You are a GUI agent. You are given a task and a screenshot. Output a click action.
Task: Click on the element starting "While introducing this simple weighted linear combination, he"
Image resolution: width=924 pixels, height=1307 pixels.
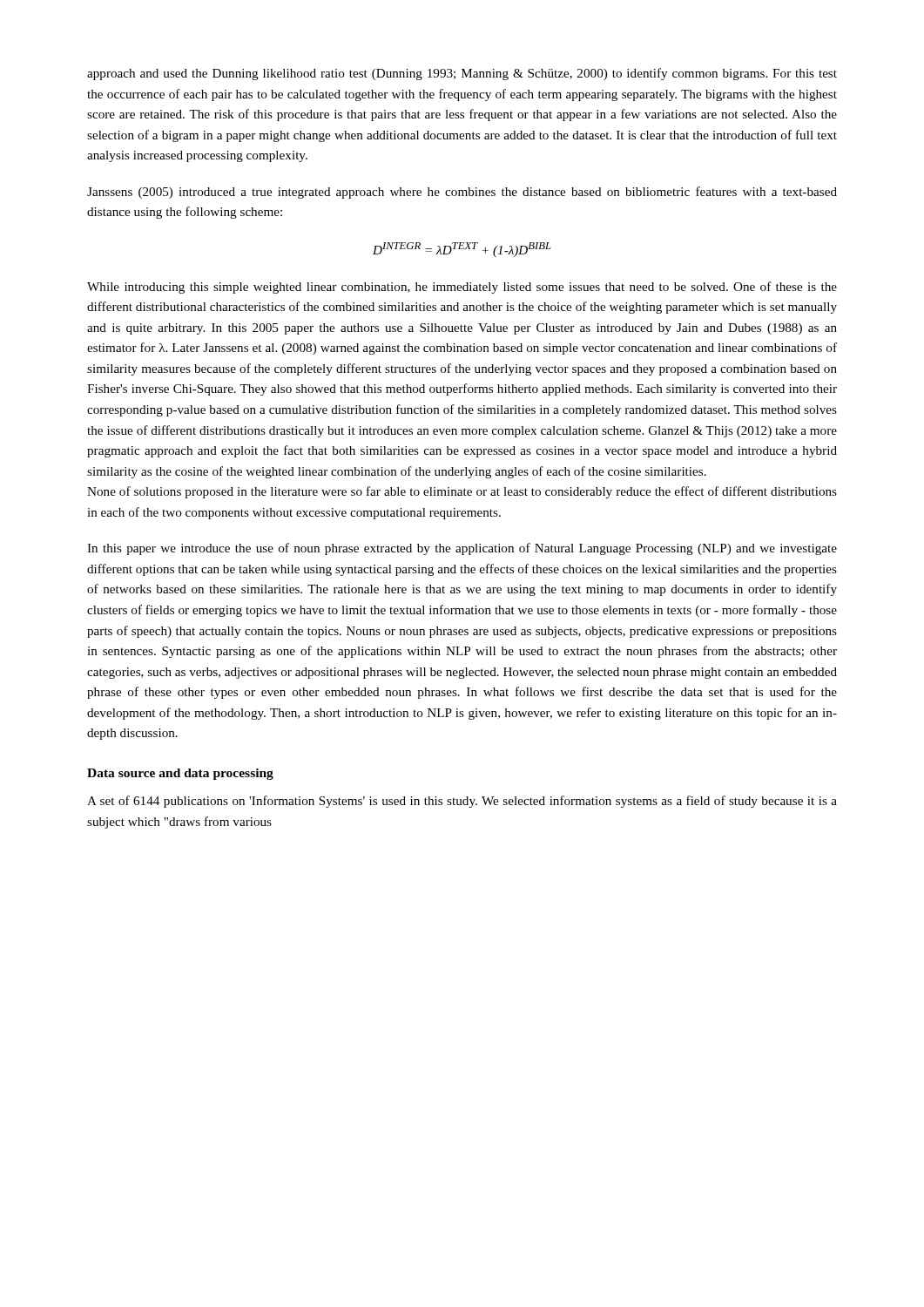(x=462, y=399)
